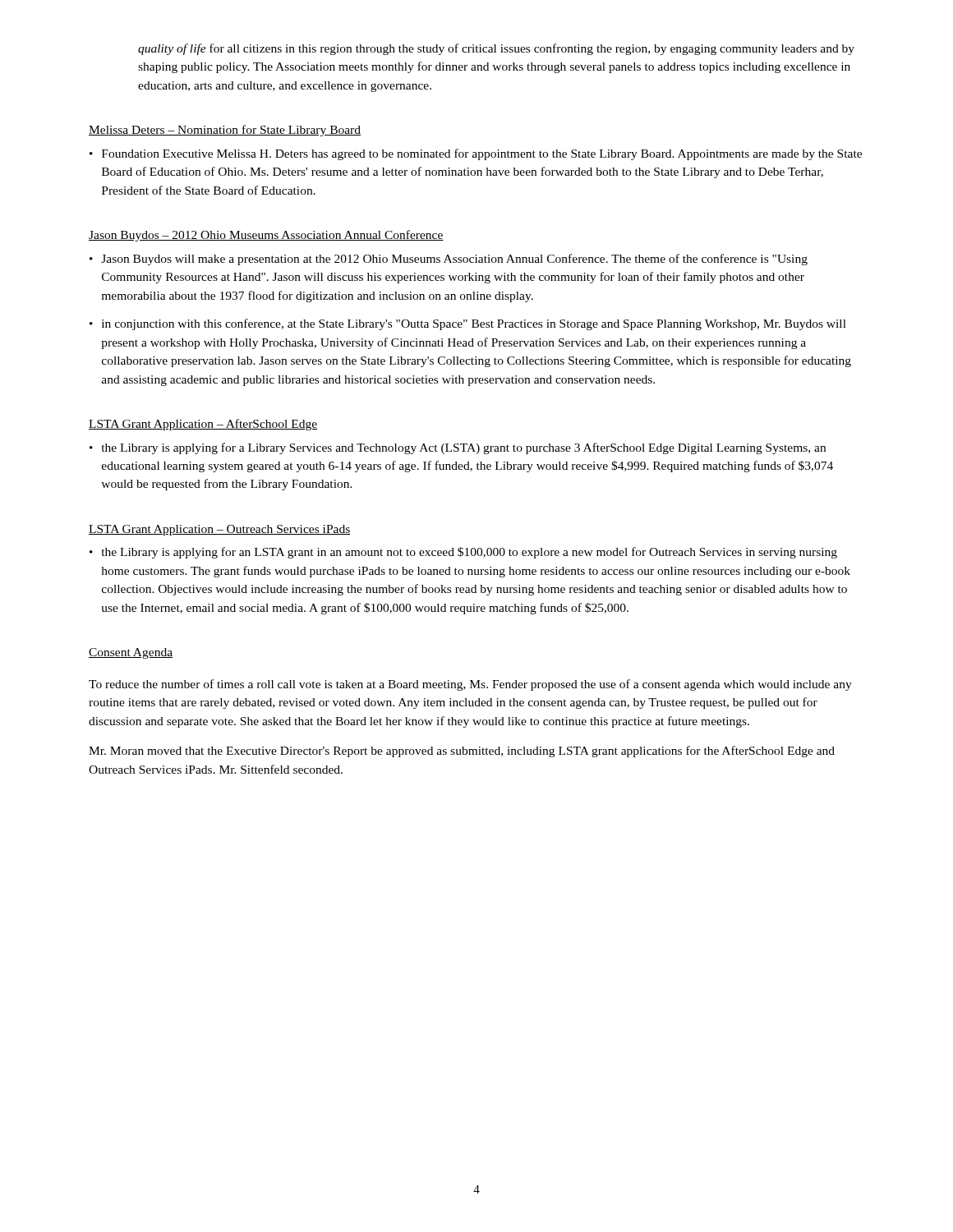The width and height of the screenshot is (953, 1232).
Task: Where is the section header that starts "Jason Buydos – 2012 Ohio Museums Association Annual"?
Action: 266,235
